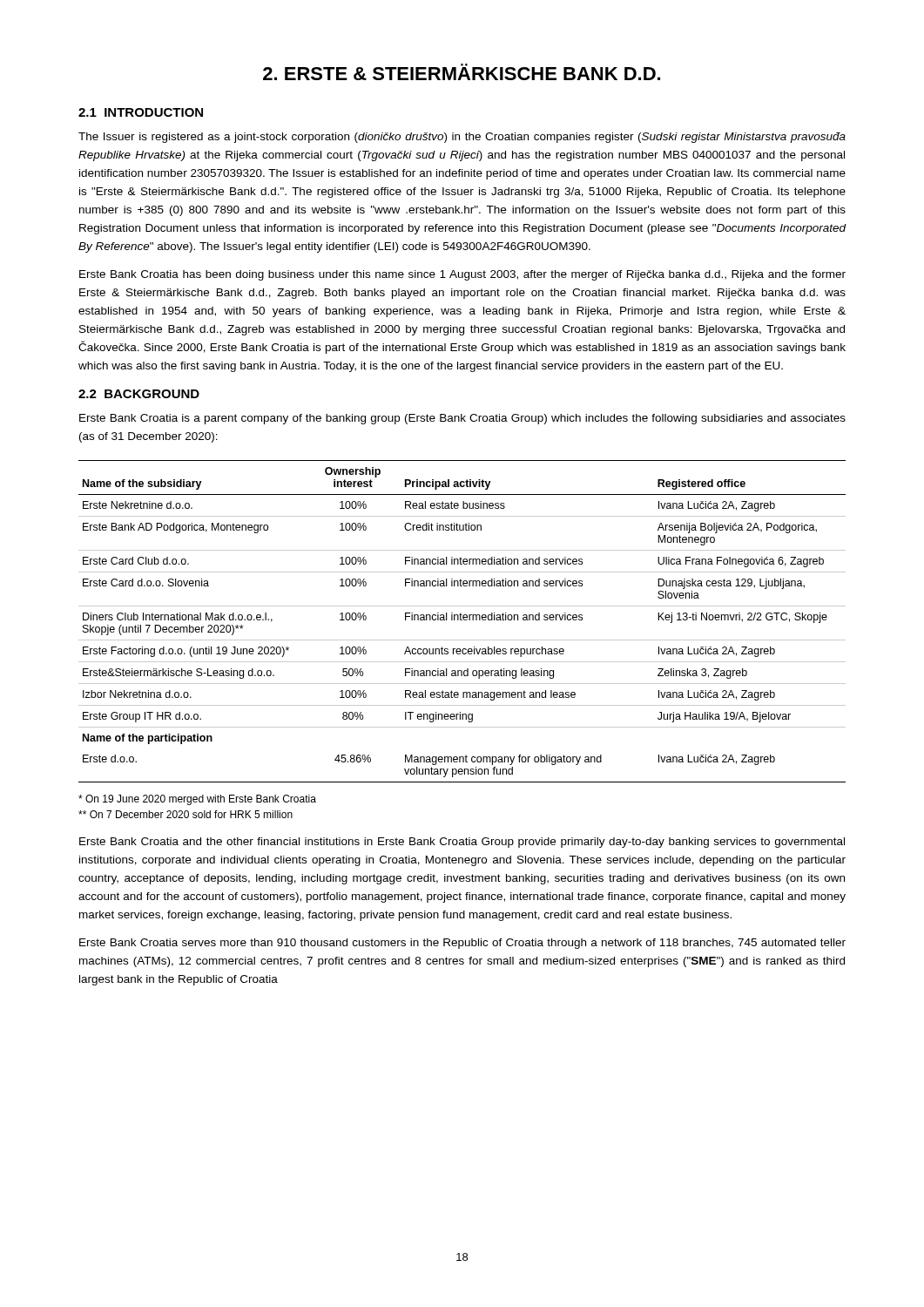The width and height of the screenshot is (924, 1307).
Task: Navigate to the element starting "On 19 June 2020 merged with"
Action: [x=197, y=807]
